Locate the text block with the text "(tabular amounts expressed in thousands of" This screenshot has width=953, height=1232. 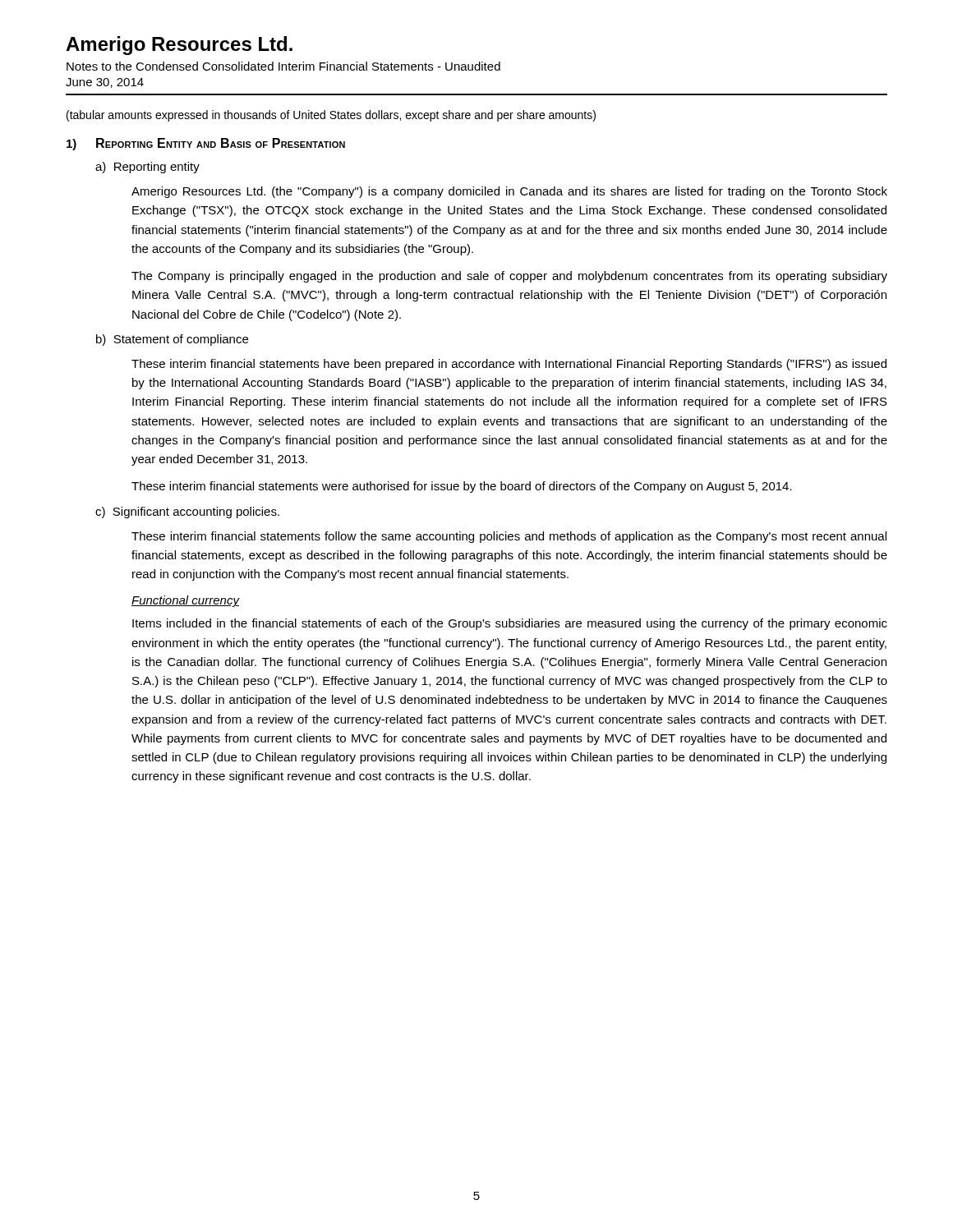[x=476, y=115]
